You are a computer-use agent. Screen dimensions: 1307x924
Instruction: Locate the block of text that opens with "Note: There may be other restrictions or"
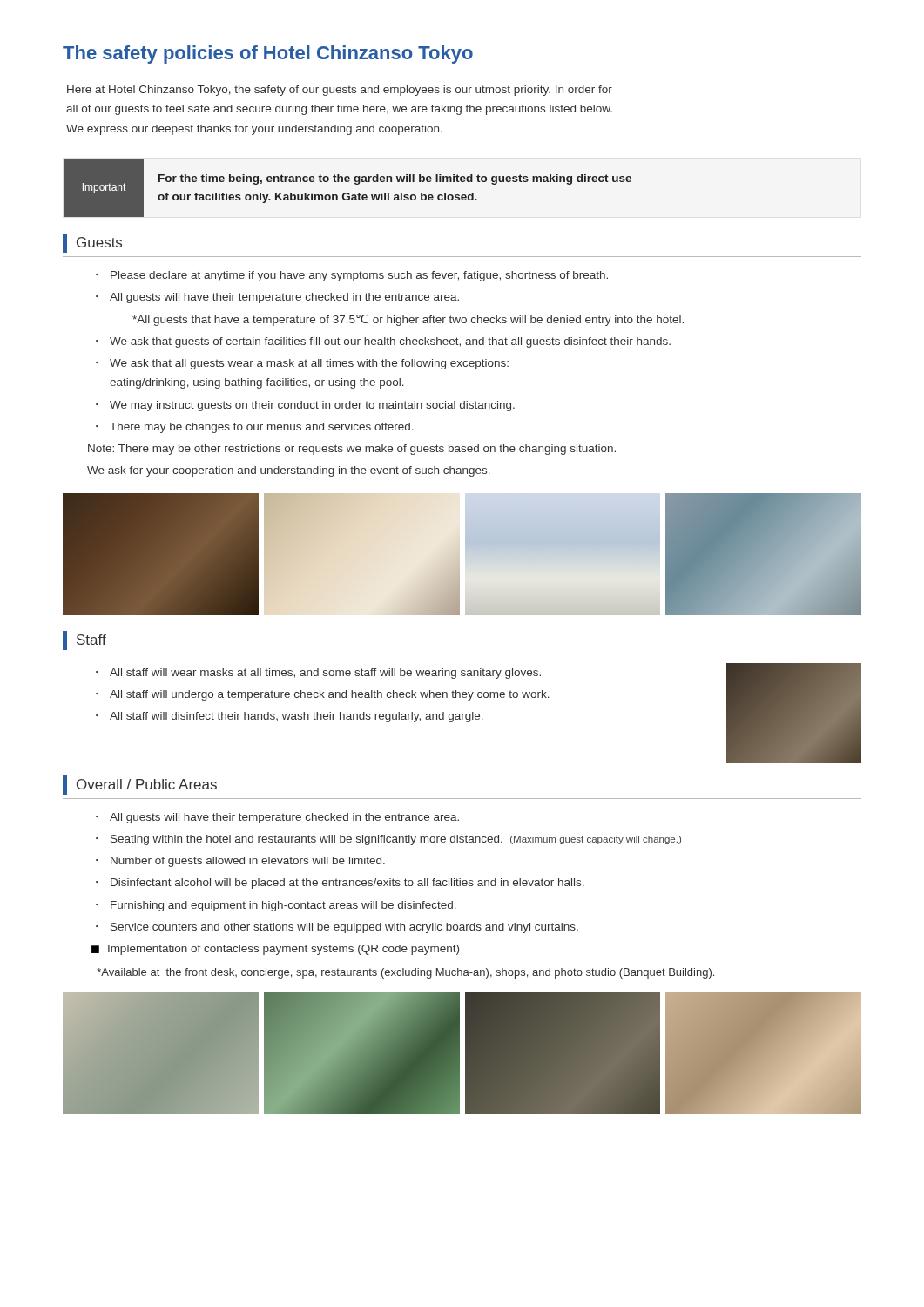click(x=474, y=460)
